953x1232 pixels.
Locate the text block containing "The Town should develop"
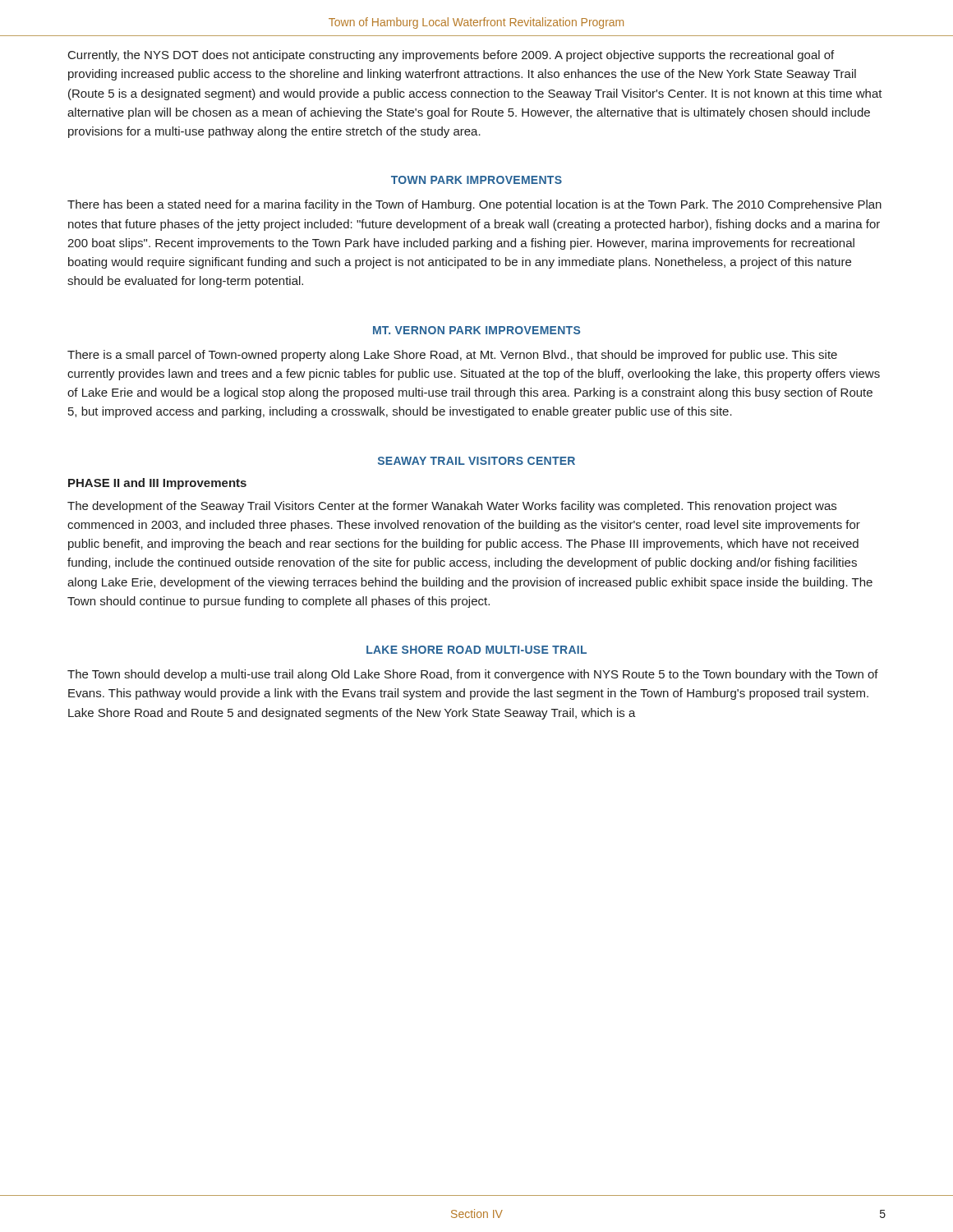[x=473, y=693]
